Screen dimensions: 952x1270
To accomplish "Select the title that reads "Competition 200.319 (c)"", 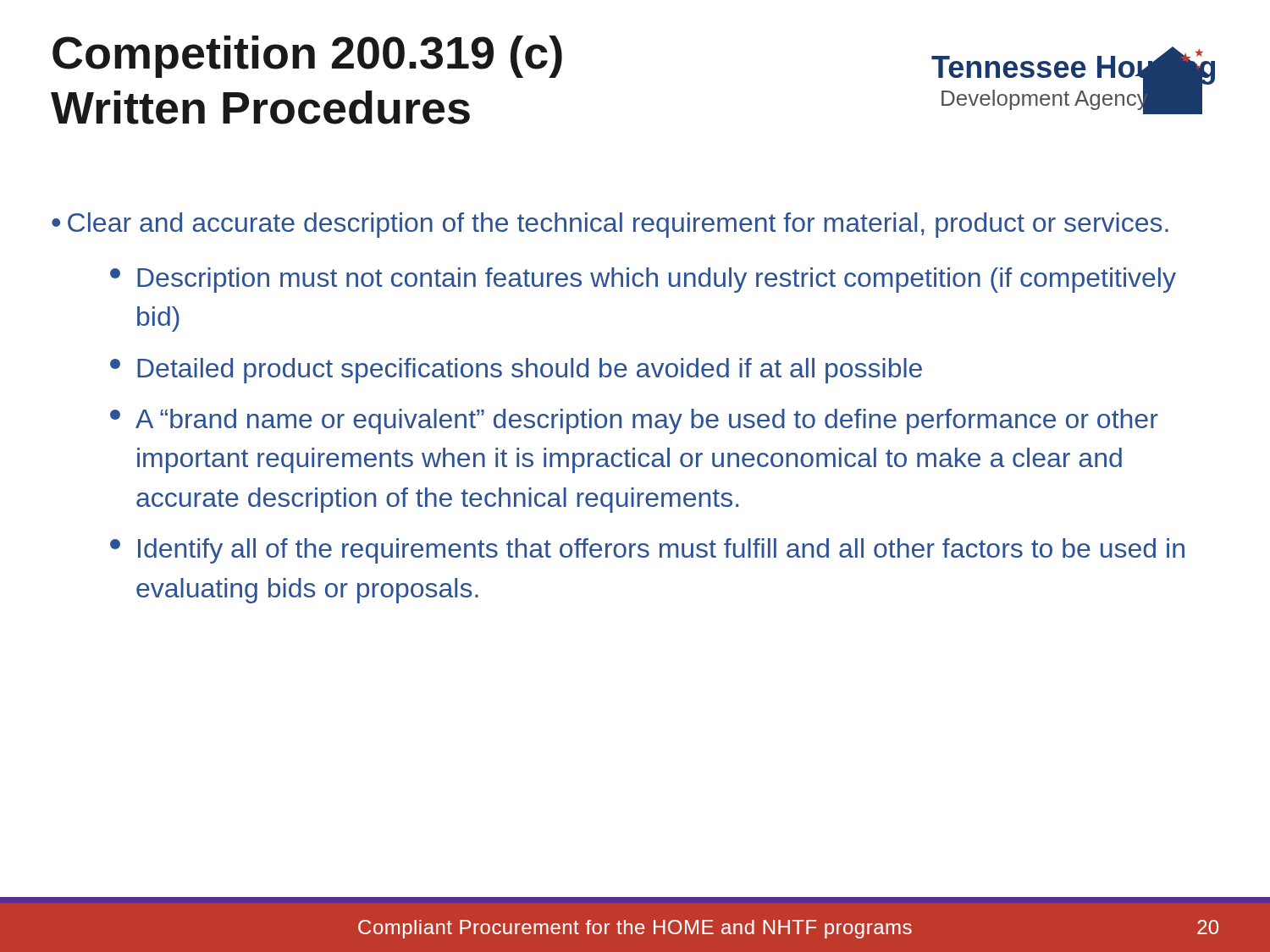I will tap(307, 80).
